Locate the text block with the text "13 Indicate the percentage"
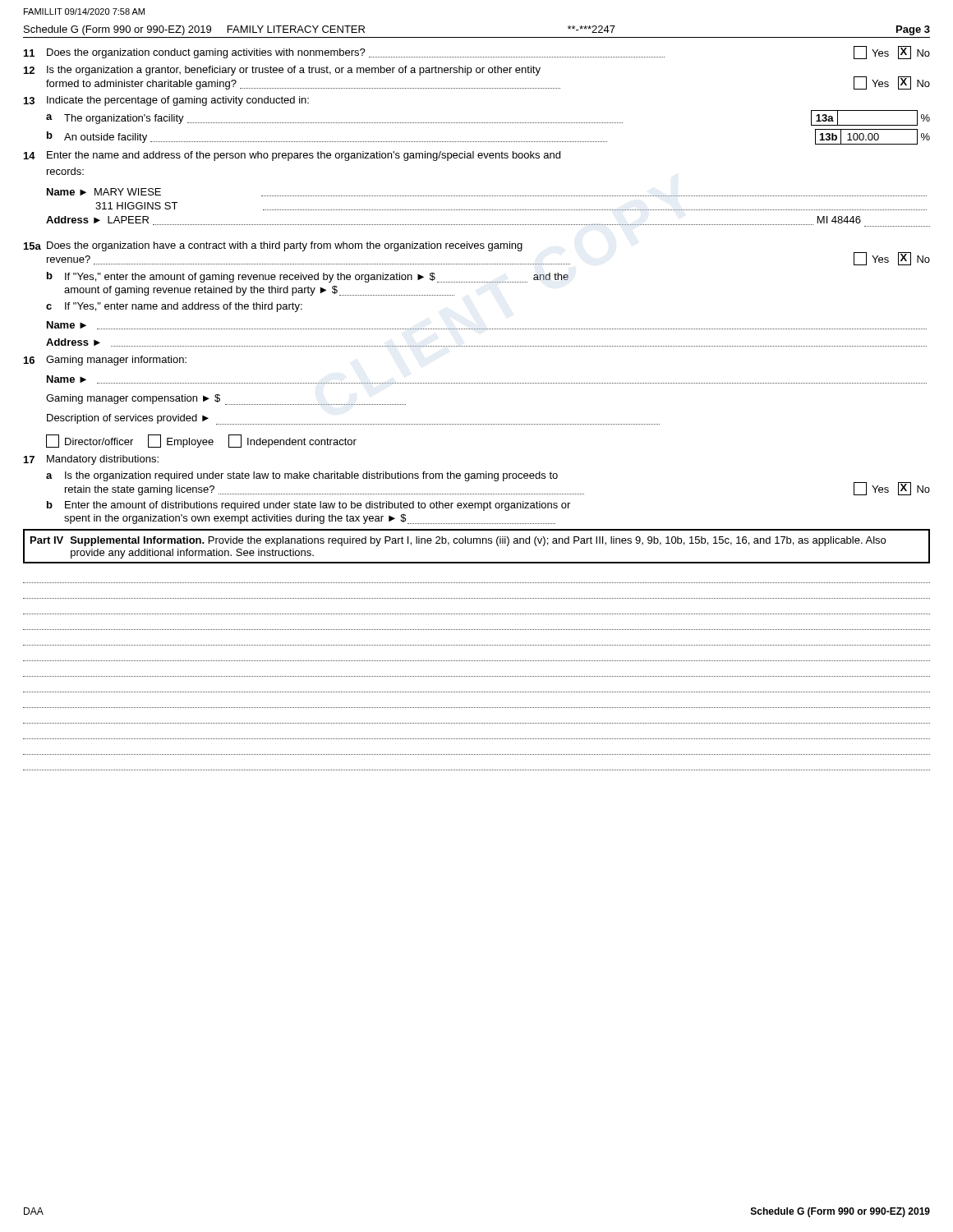This screenshot has height=1232, width=953. 476,119
